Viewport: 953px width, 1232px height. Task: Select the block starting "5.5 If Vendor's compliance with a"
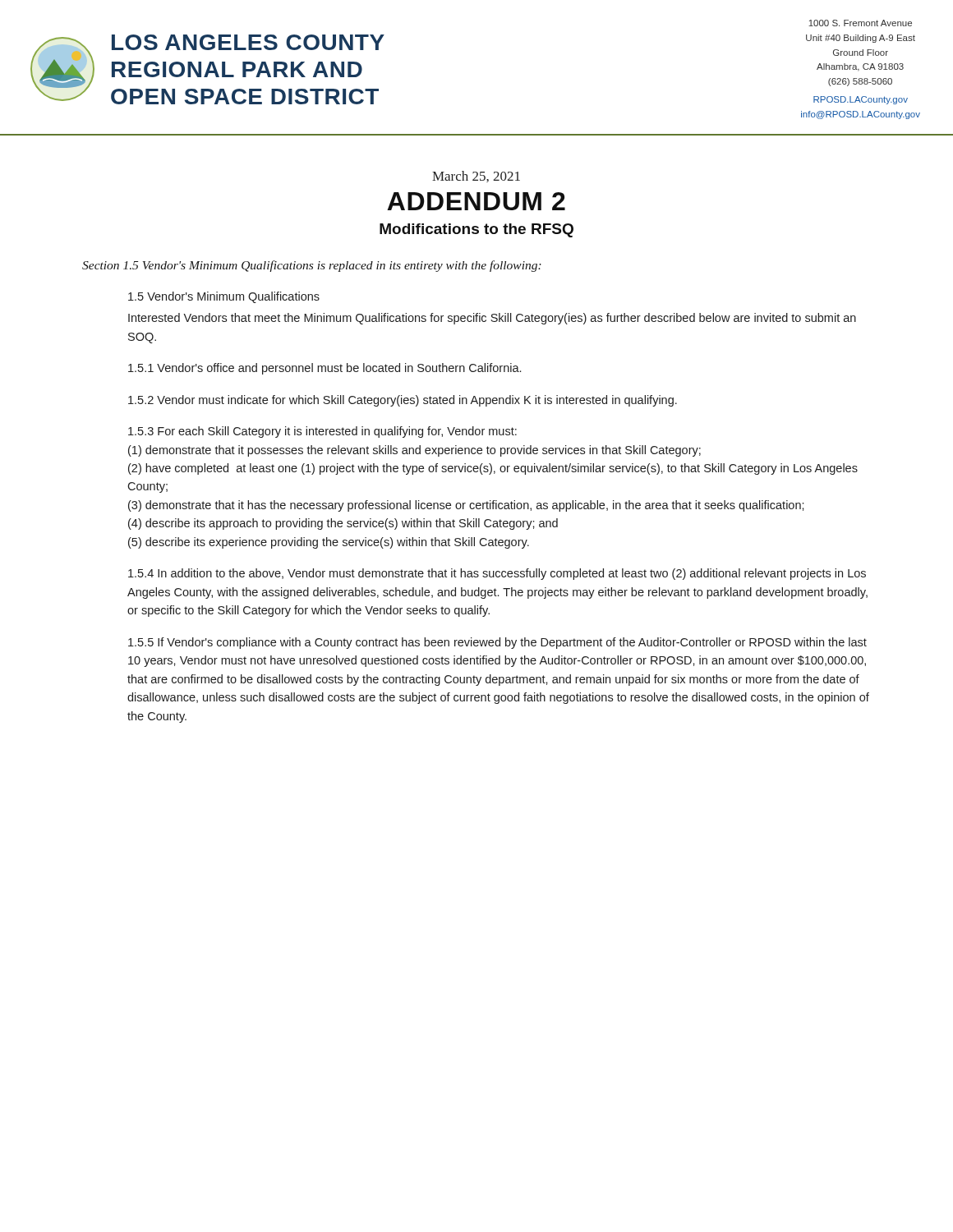point(498,679)
